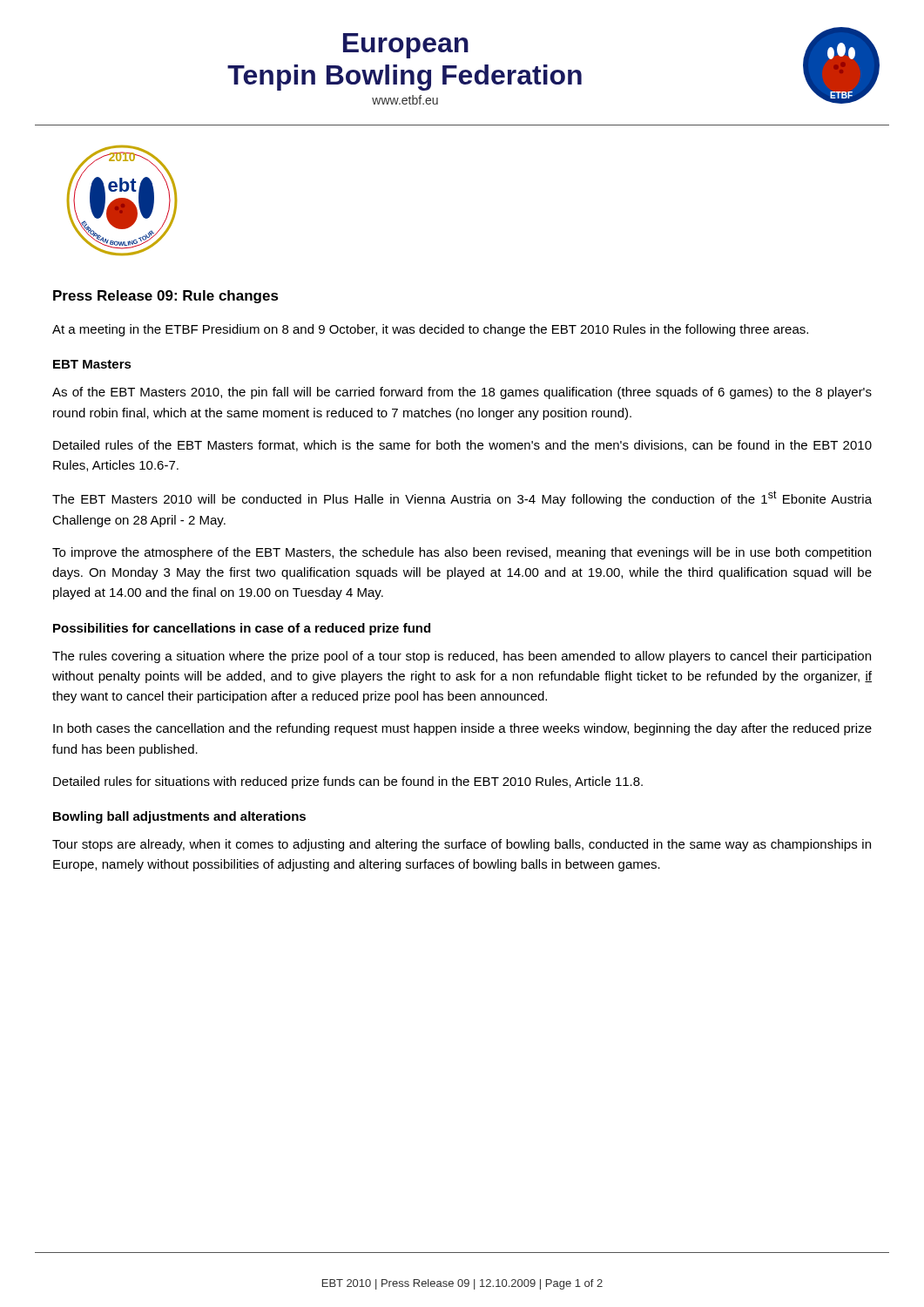Find "Bowling ball adjustments and alterations" on this page
Image resolution: width=924 pixels, height=1307 pixels.
tap(179, 816)
